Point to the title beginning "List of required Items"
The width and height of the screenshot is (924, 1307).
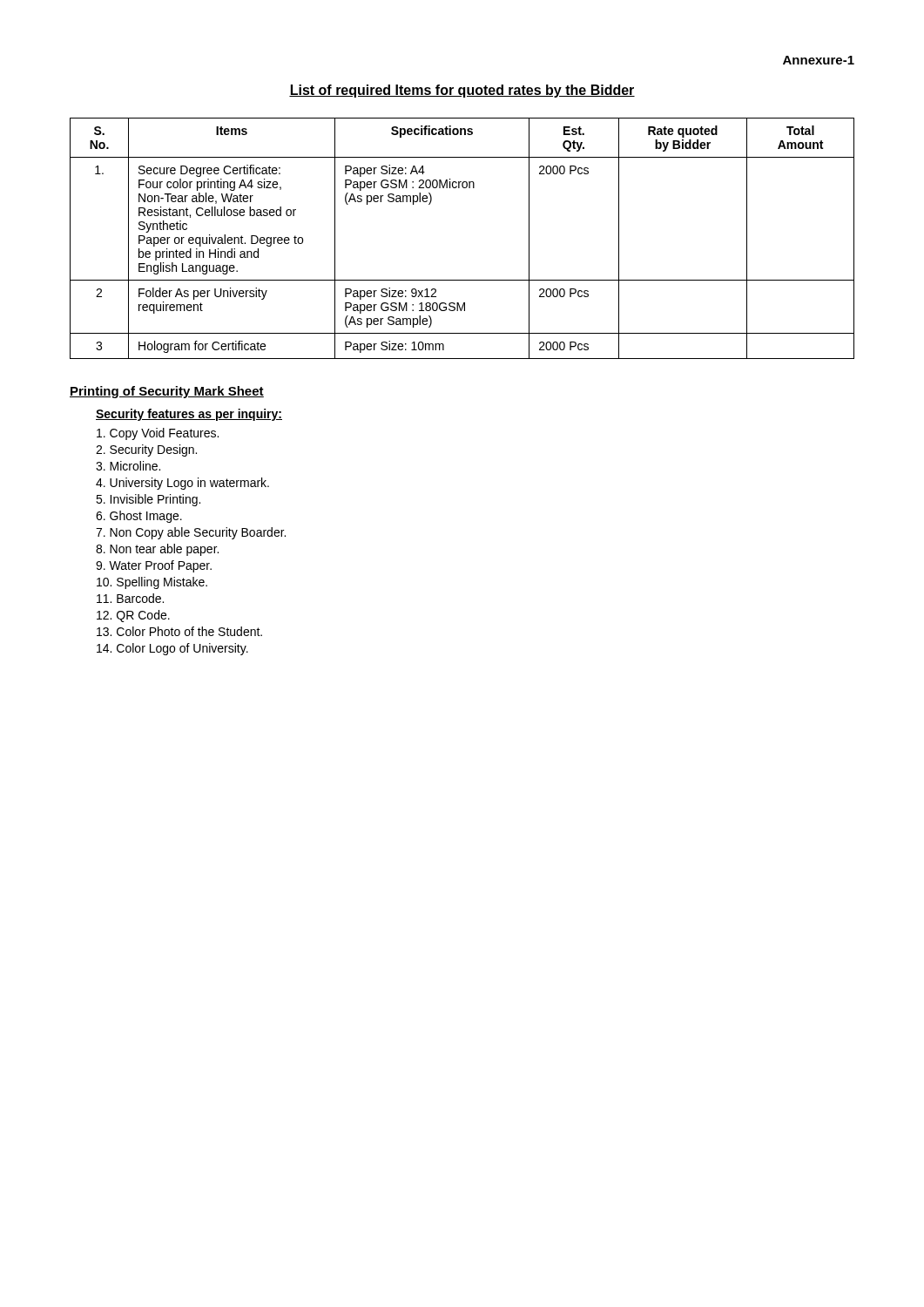[x=462, y=90]
